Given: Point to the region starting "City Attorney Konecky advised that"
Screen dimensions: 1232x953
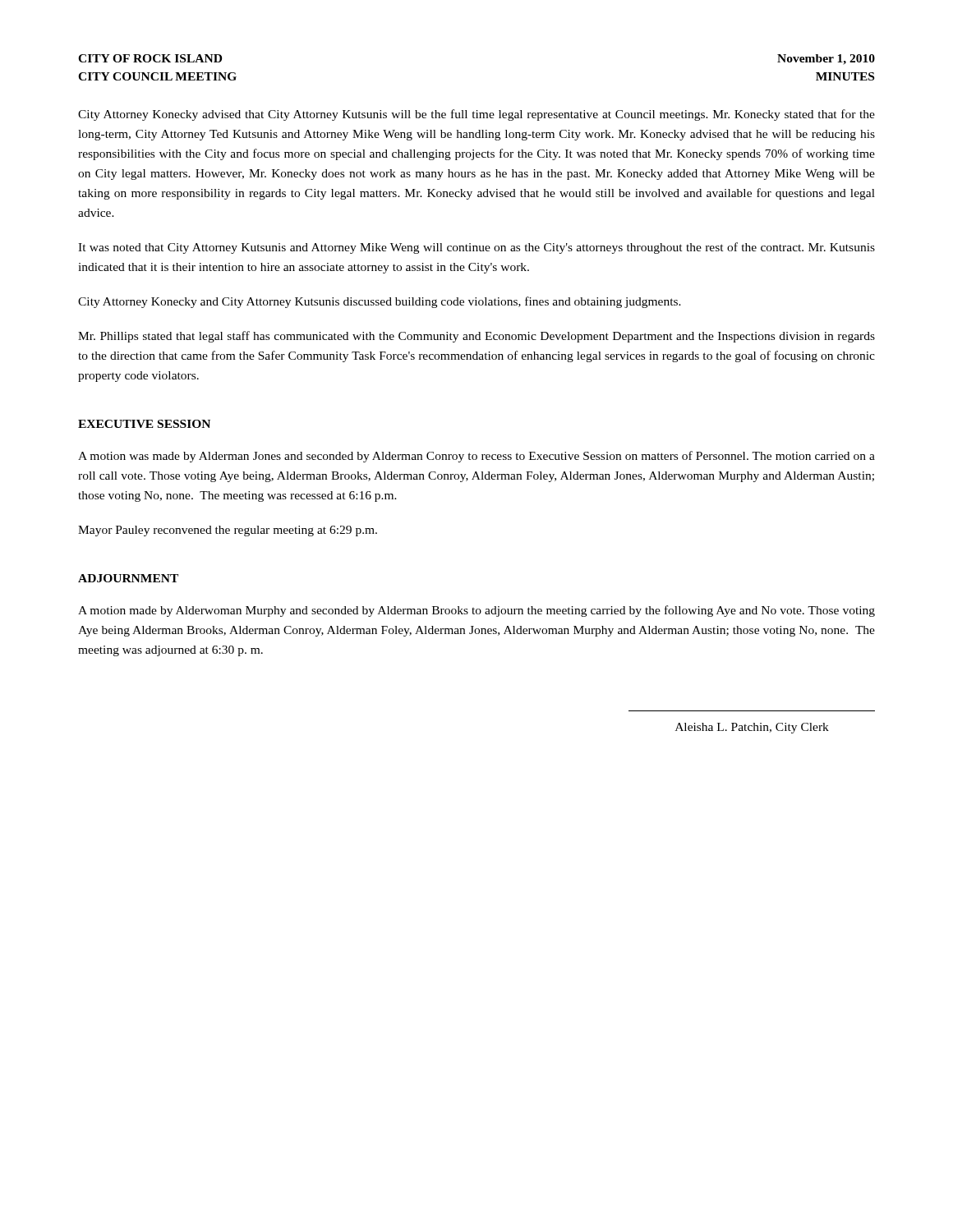Looking at the screenshot, I should tap(476, 163).
